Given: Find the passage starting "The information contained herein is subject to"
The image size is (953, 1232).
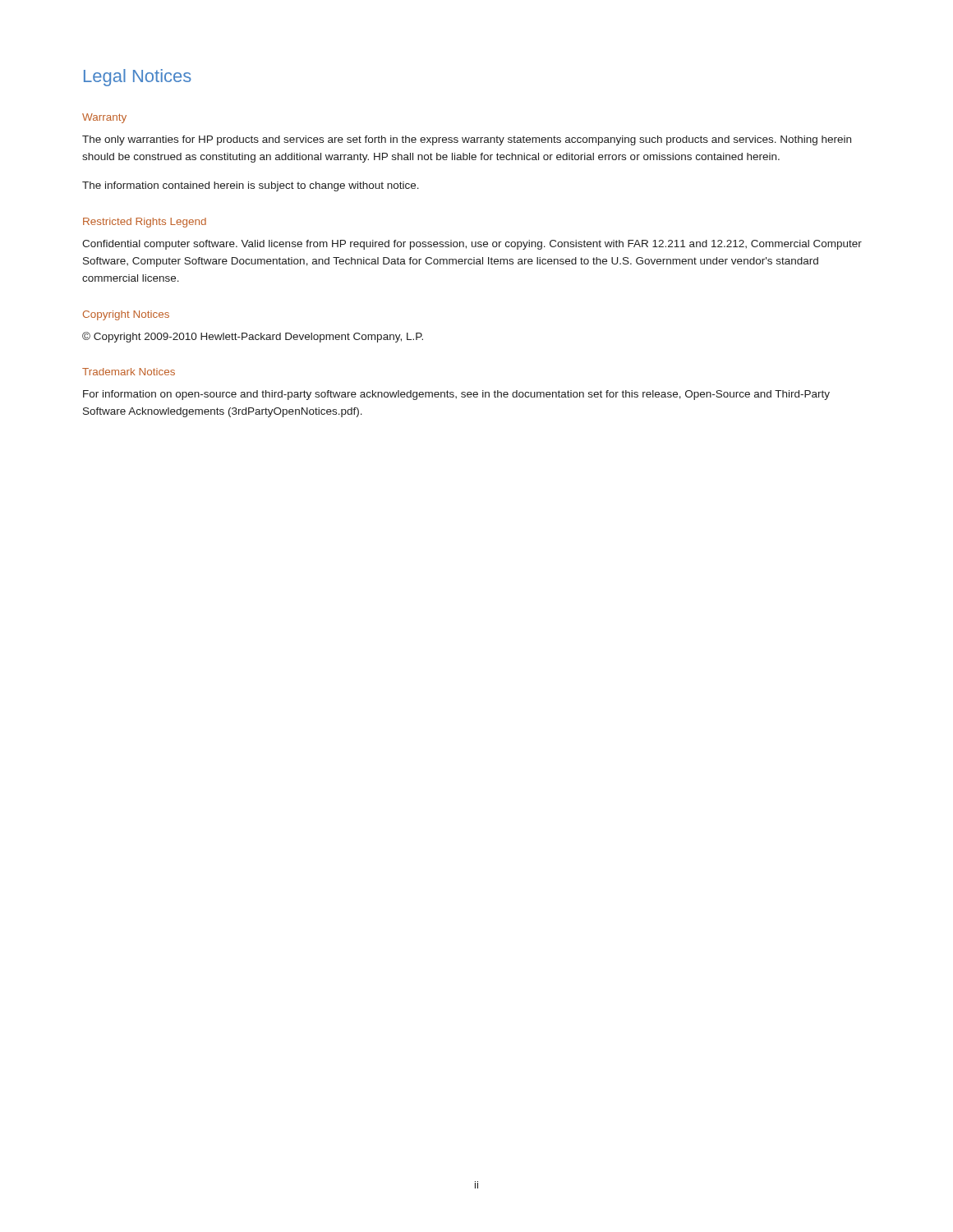Looking at the screenshot, I should (x=251, y=185).
